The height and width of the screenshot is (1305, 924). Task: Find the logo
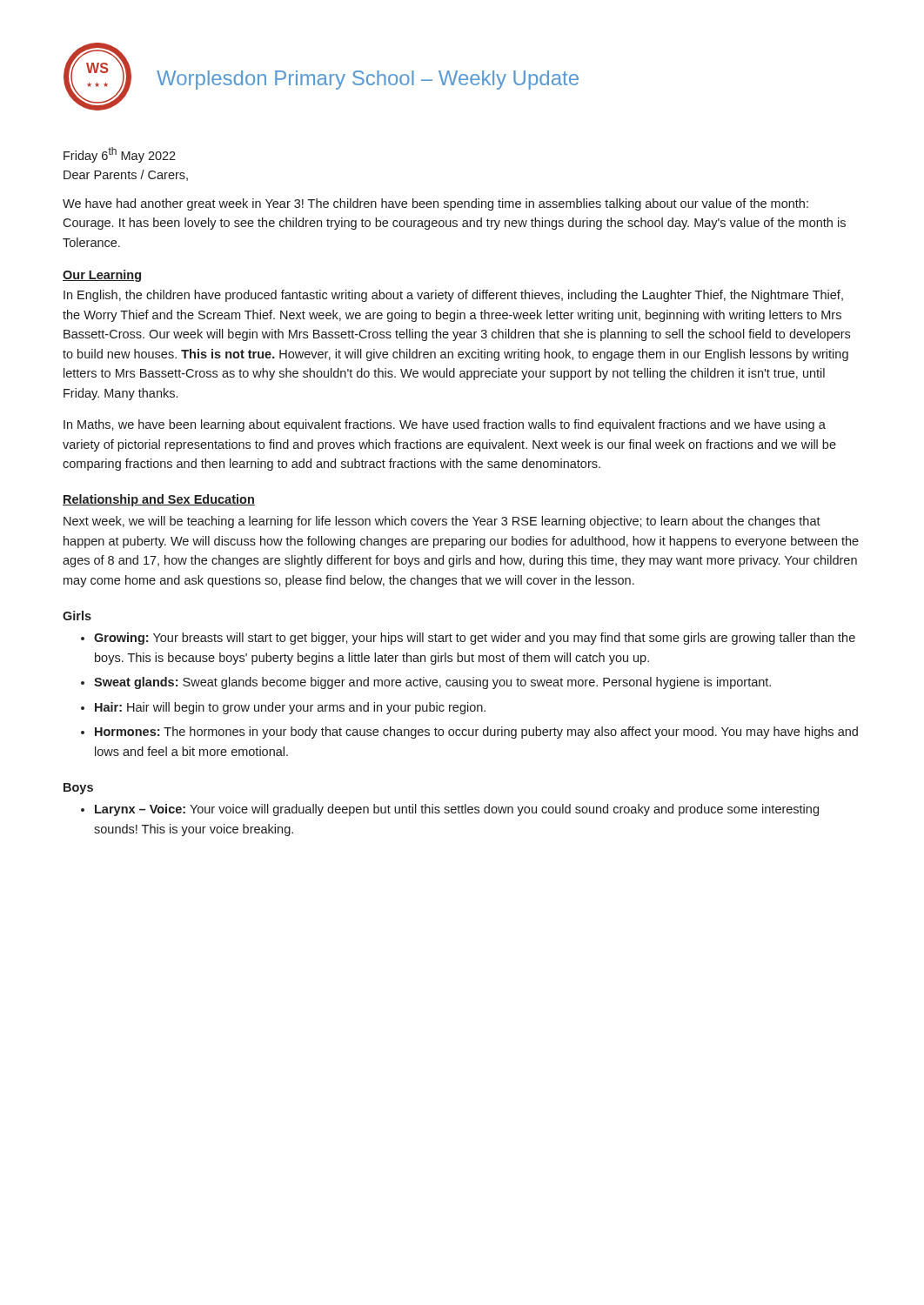click(x=97, y=78)
